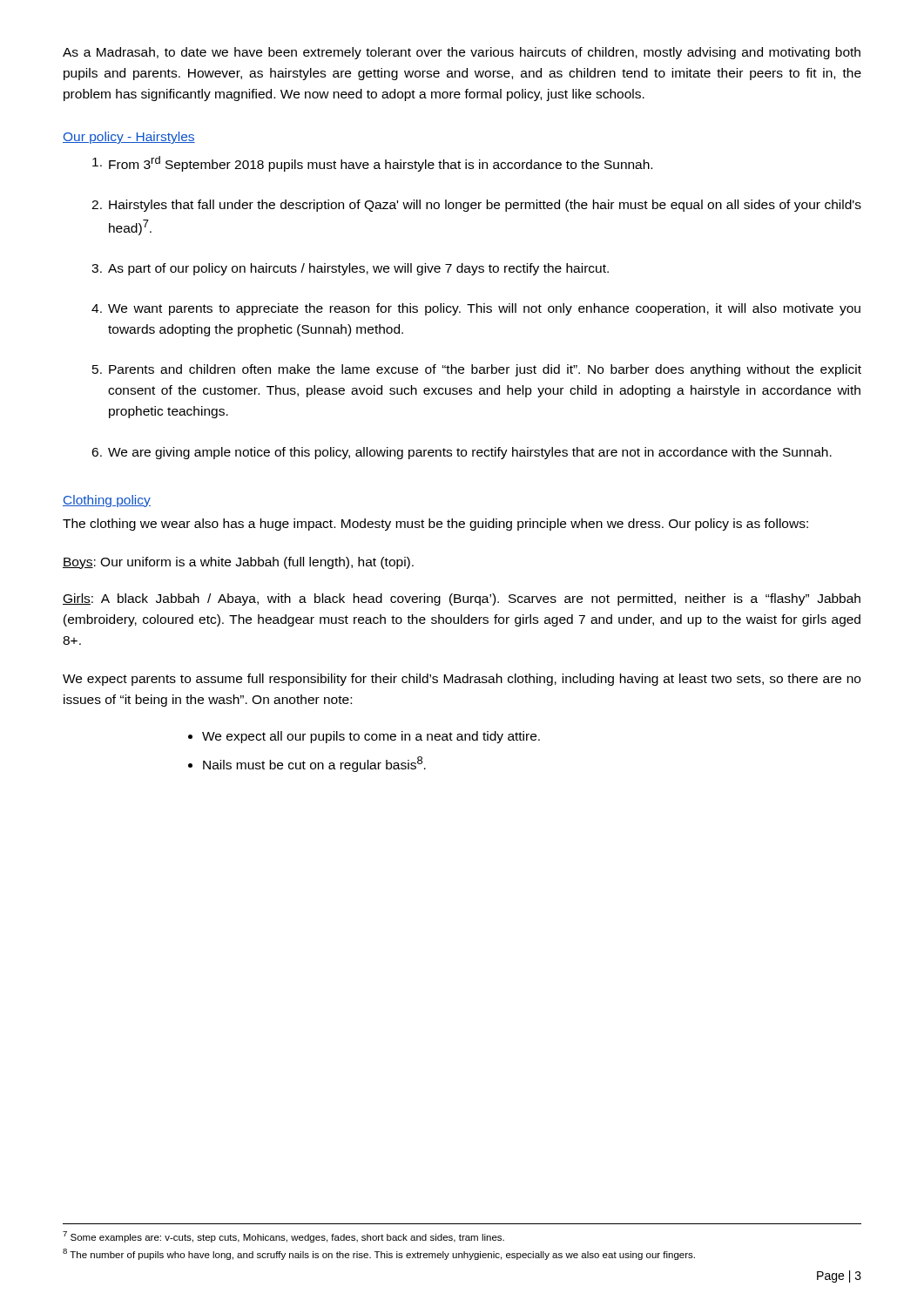Find the text starting "We expect parents to assume full responsibility"
The image size is (924, 1307).
click(462, 688)
